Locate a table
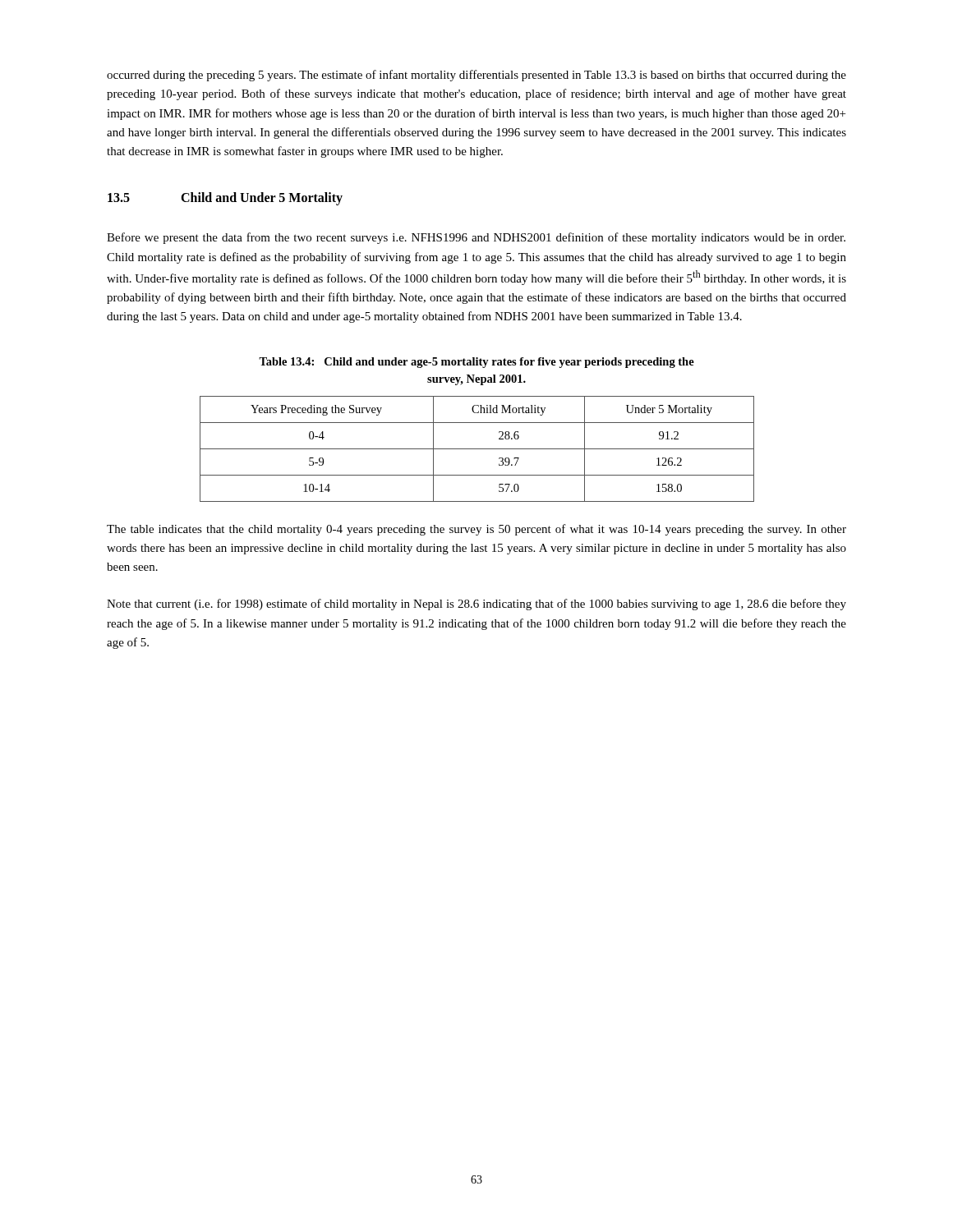This screenshot has height=1232, width=953. pyautogui.click(x=476, y=448)
